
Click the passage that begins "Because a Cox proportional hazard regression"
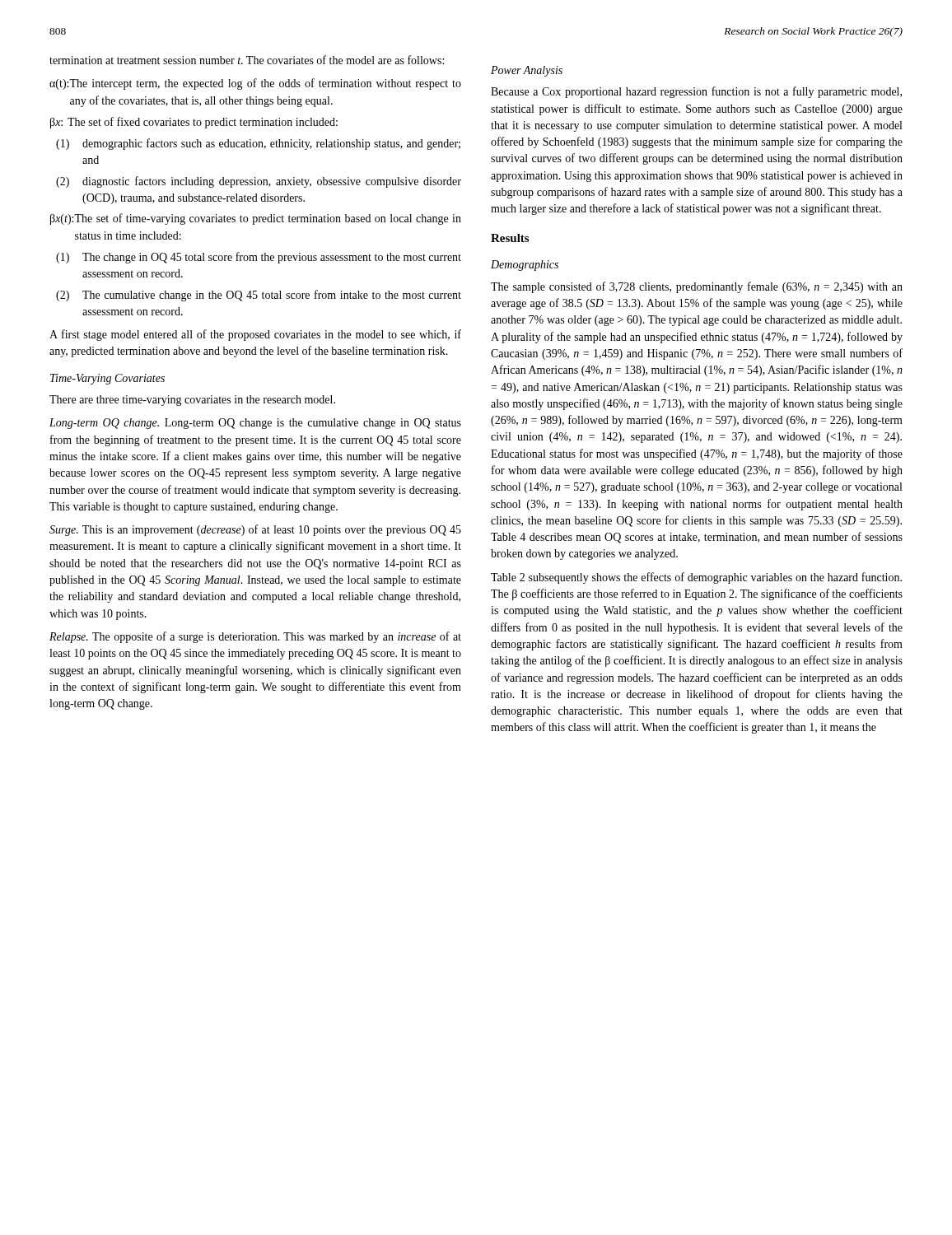tap(697, 151)
